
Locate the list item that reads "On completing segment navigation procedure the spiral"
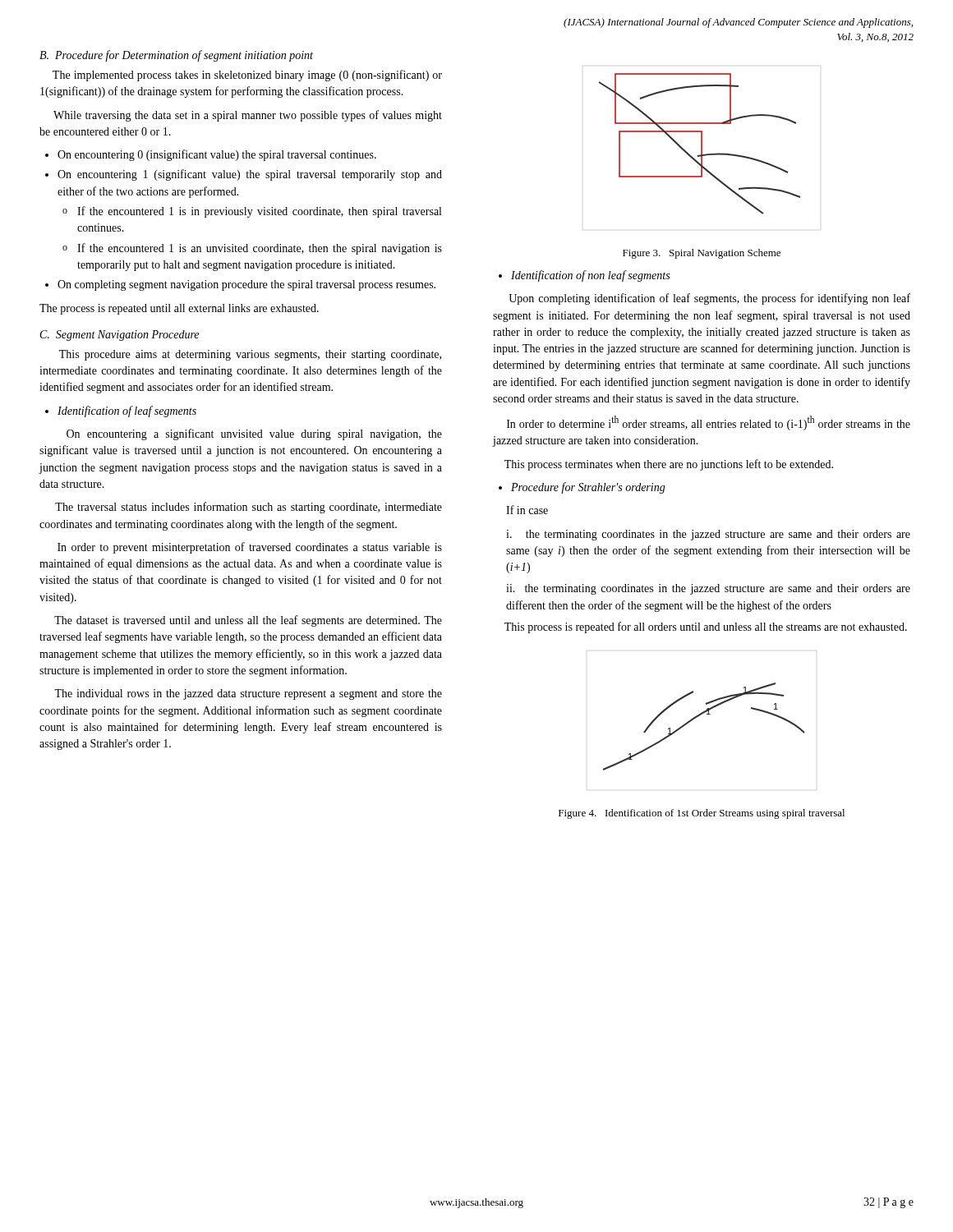click(x=247, y=285)
